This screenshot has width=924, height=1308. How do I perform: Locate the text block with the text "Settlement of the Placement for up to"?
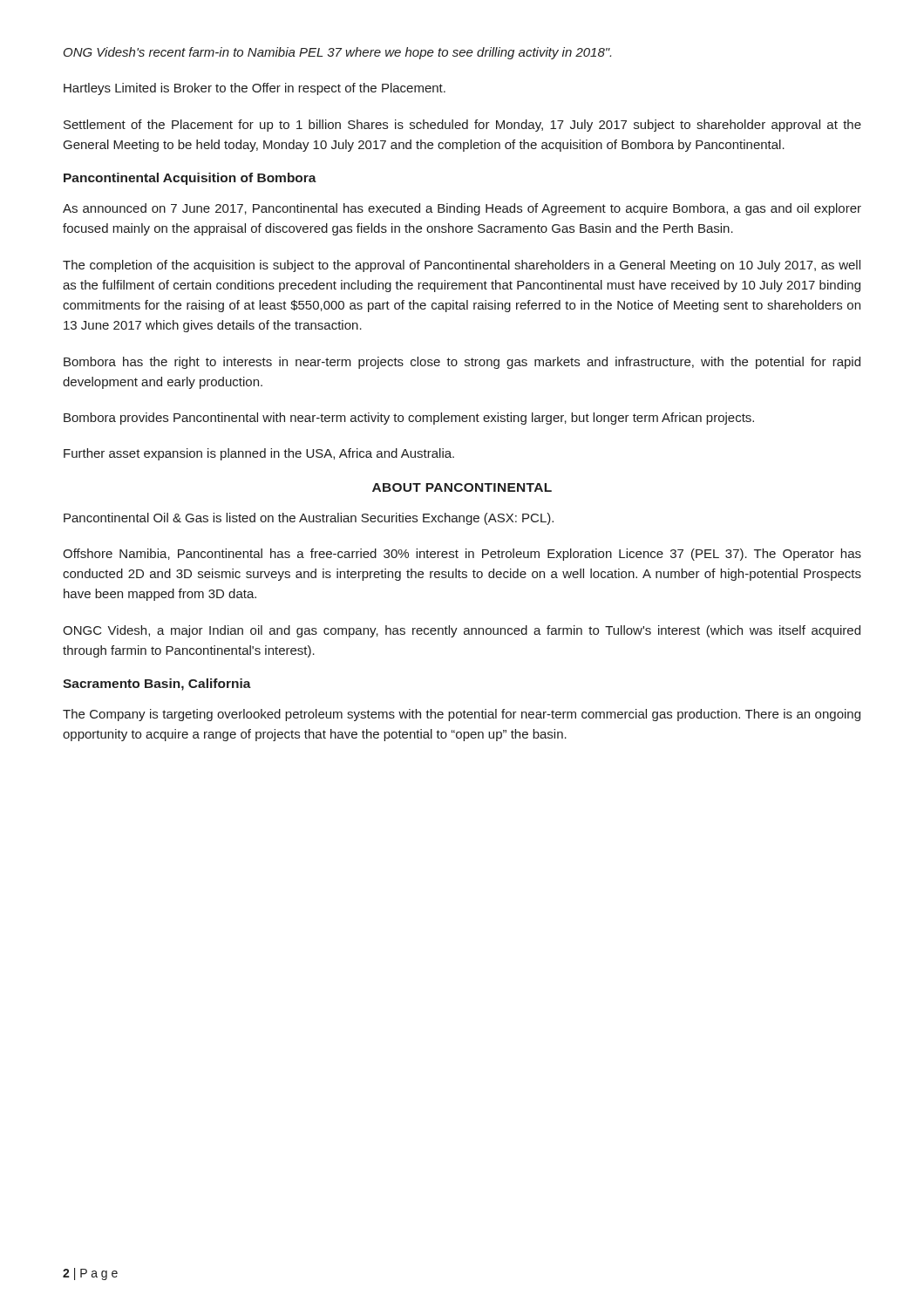click(462, 134)
